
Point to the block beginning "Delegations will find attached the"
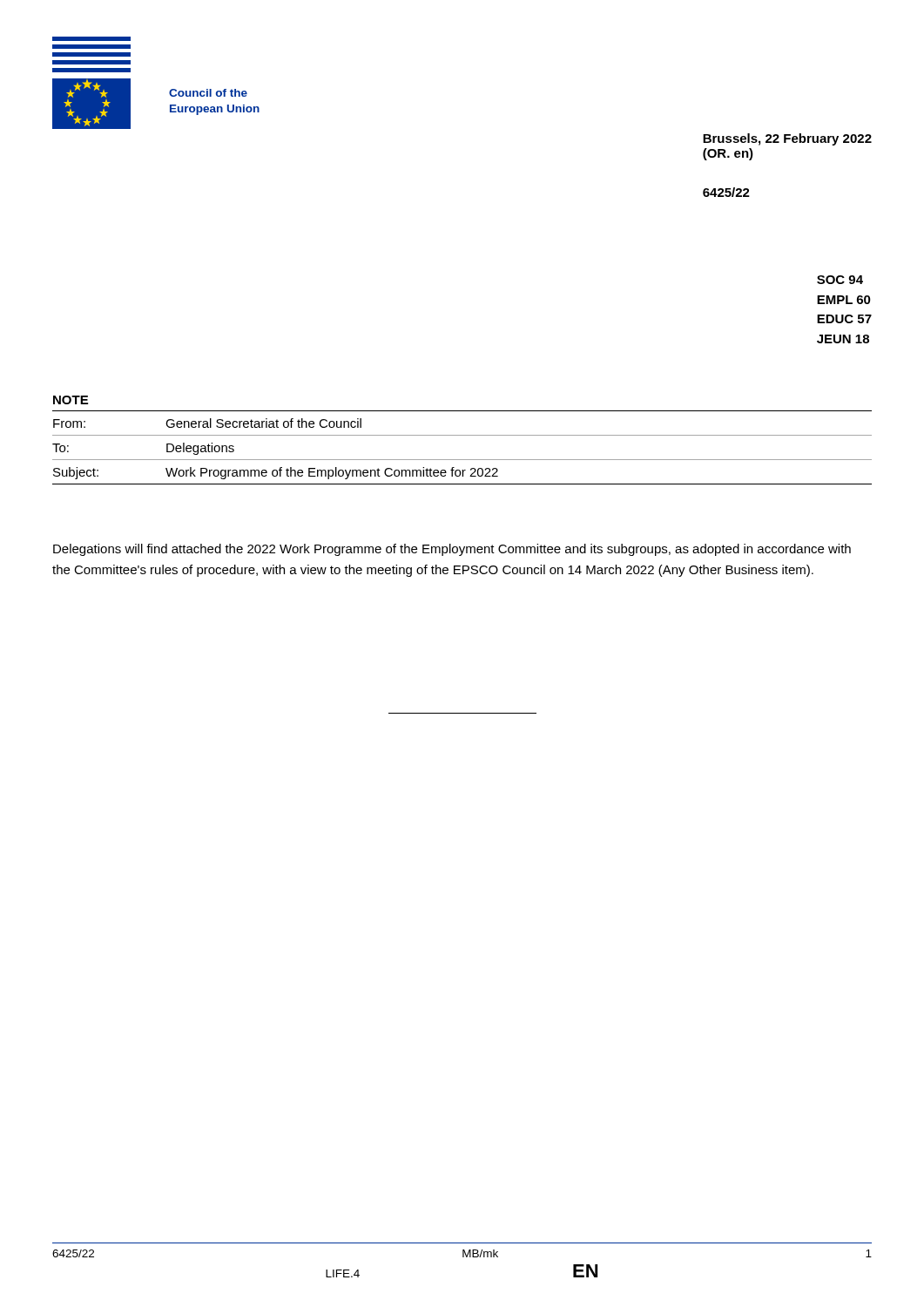click(x=452, y=559)
